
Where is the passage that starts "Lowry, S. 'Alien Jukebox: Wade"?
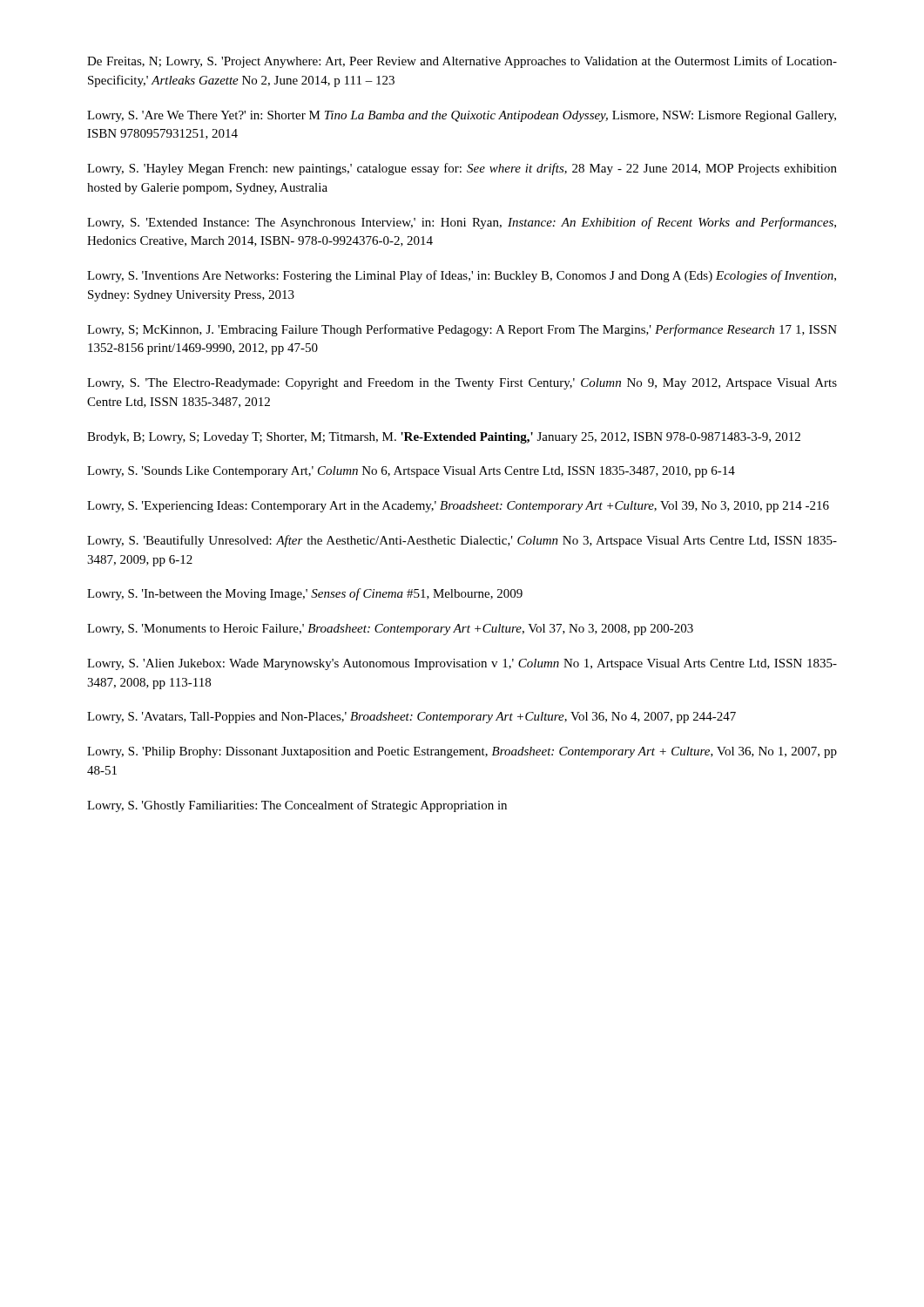[462, 672]
